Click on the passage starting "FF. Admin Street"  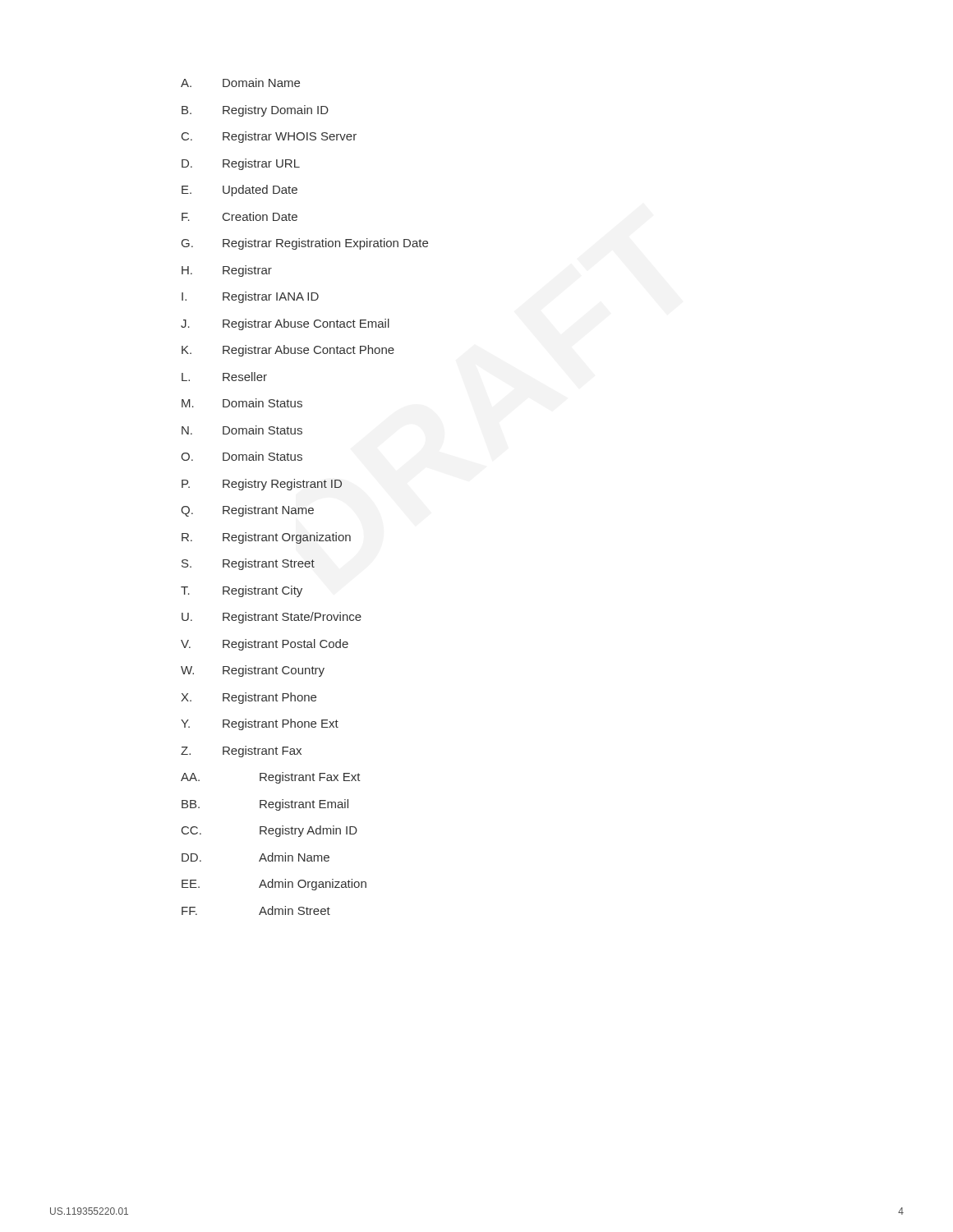coord(255,911)
